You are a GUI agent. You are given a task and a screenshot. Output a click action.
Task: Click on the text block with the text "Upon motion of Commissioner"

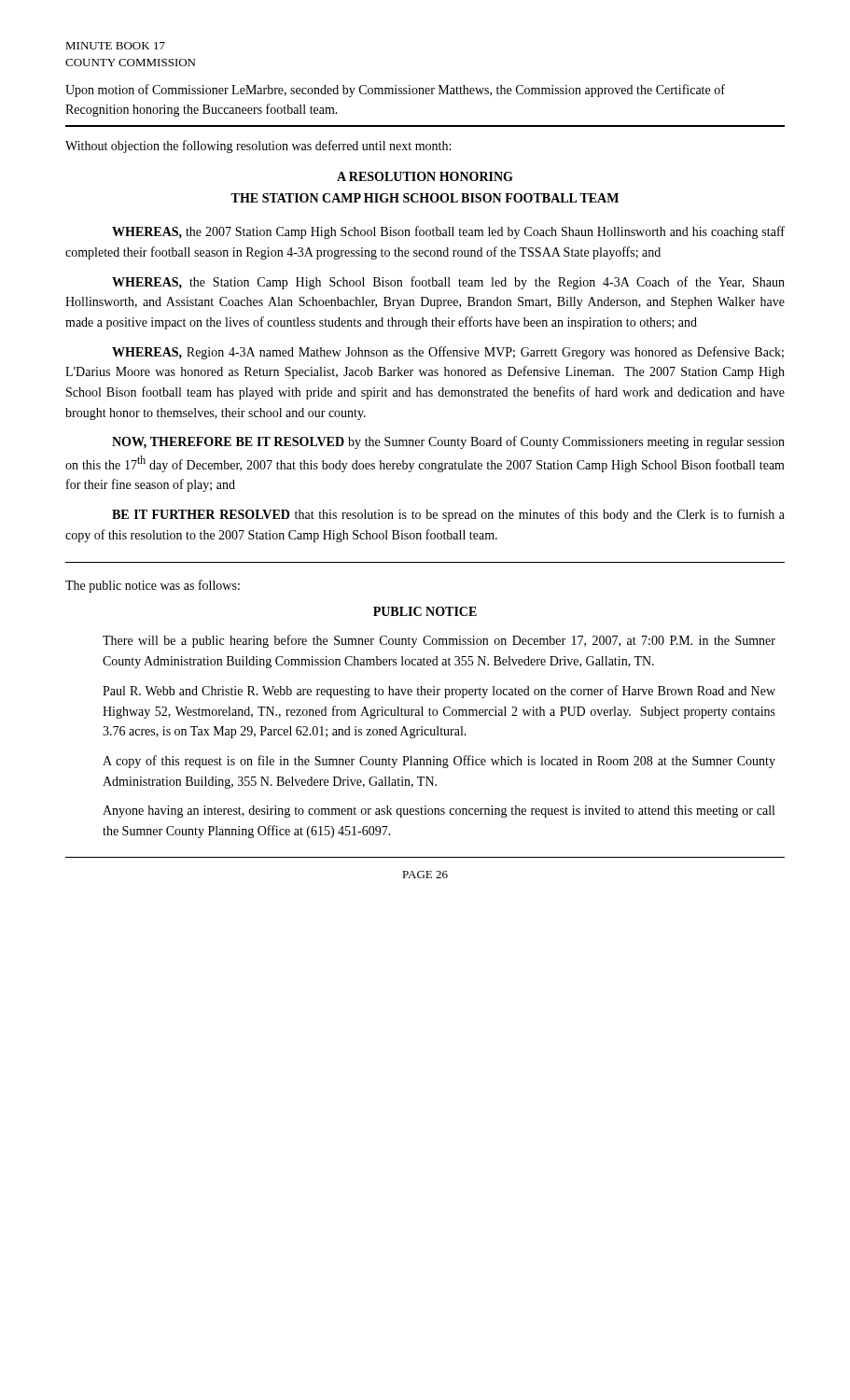[395, 100]
